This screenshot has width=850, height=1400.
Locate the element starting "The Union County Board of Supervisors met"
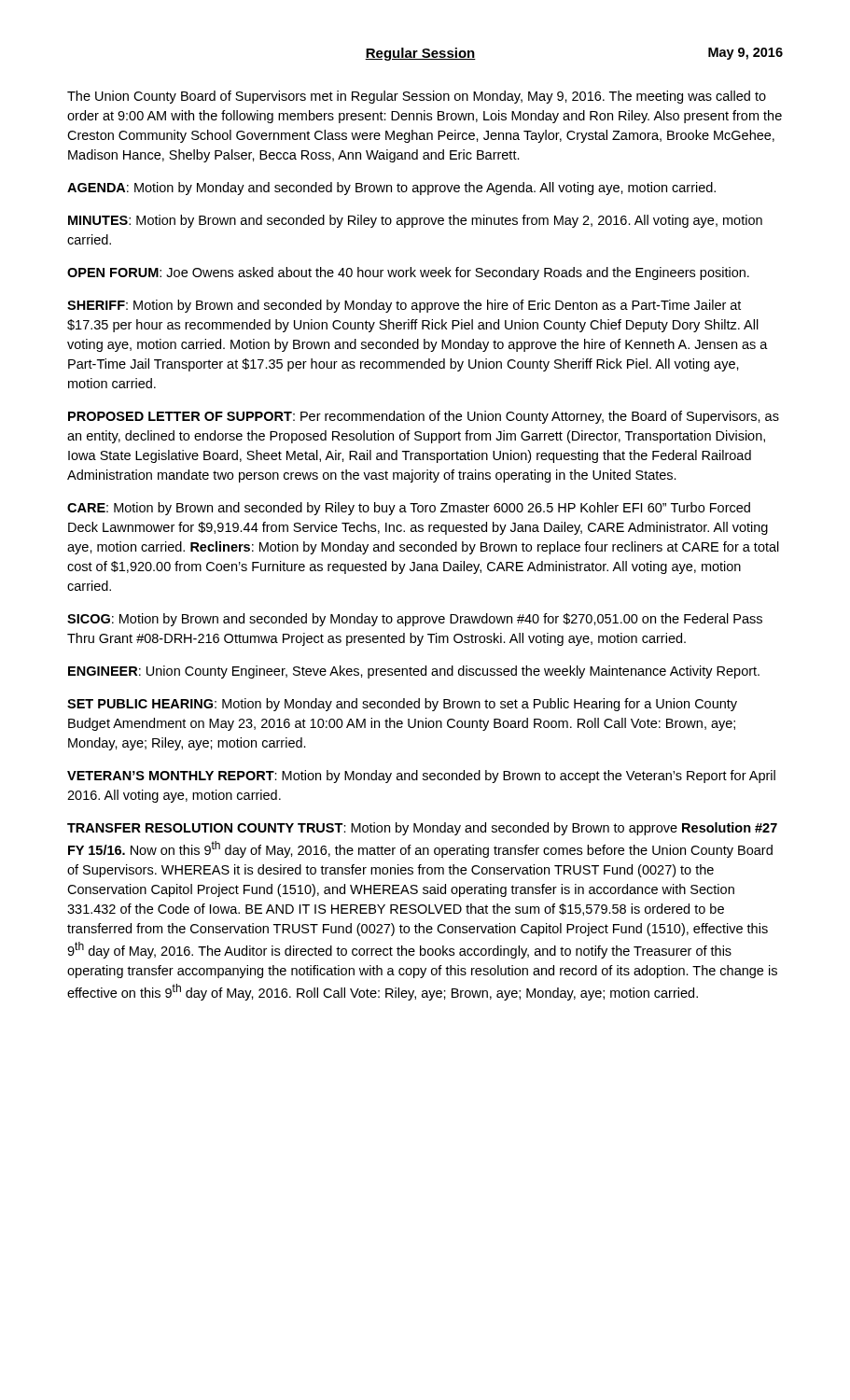tap(425, 126)
